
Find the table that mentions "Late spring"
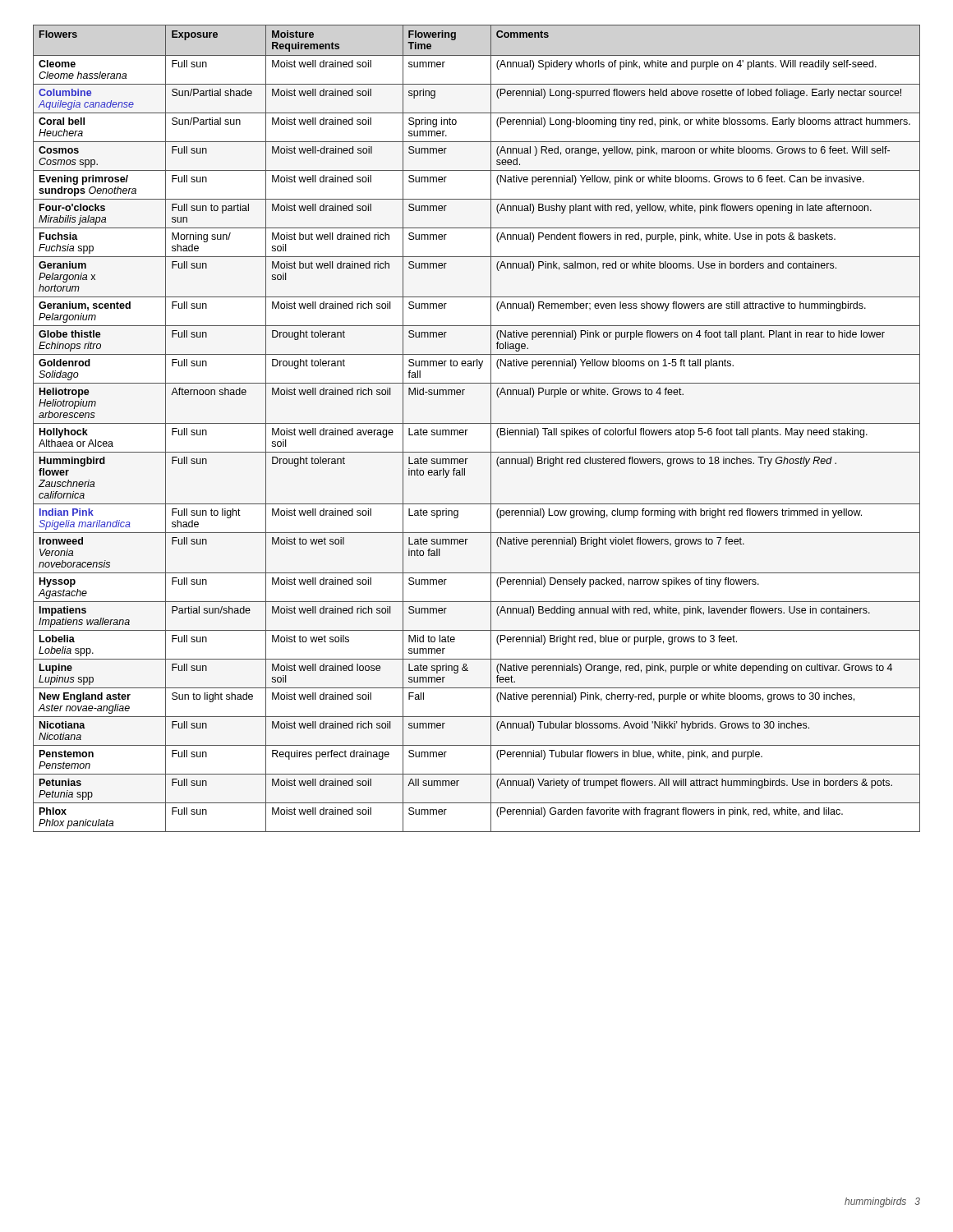point(476,428)
